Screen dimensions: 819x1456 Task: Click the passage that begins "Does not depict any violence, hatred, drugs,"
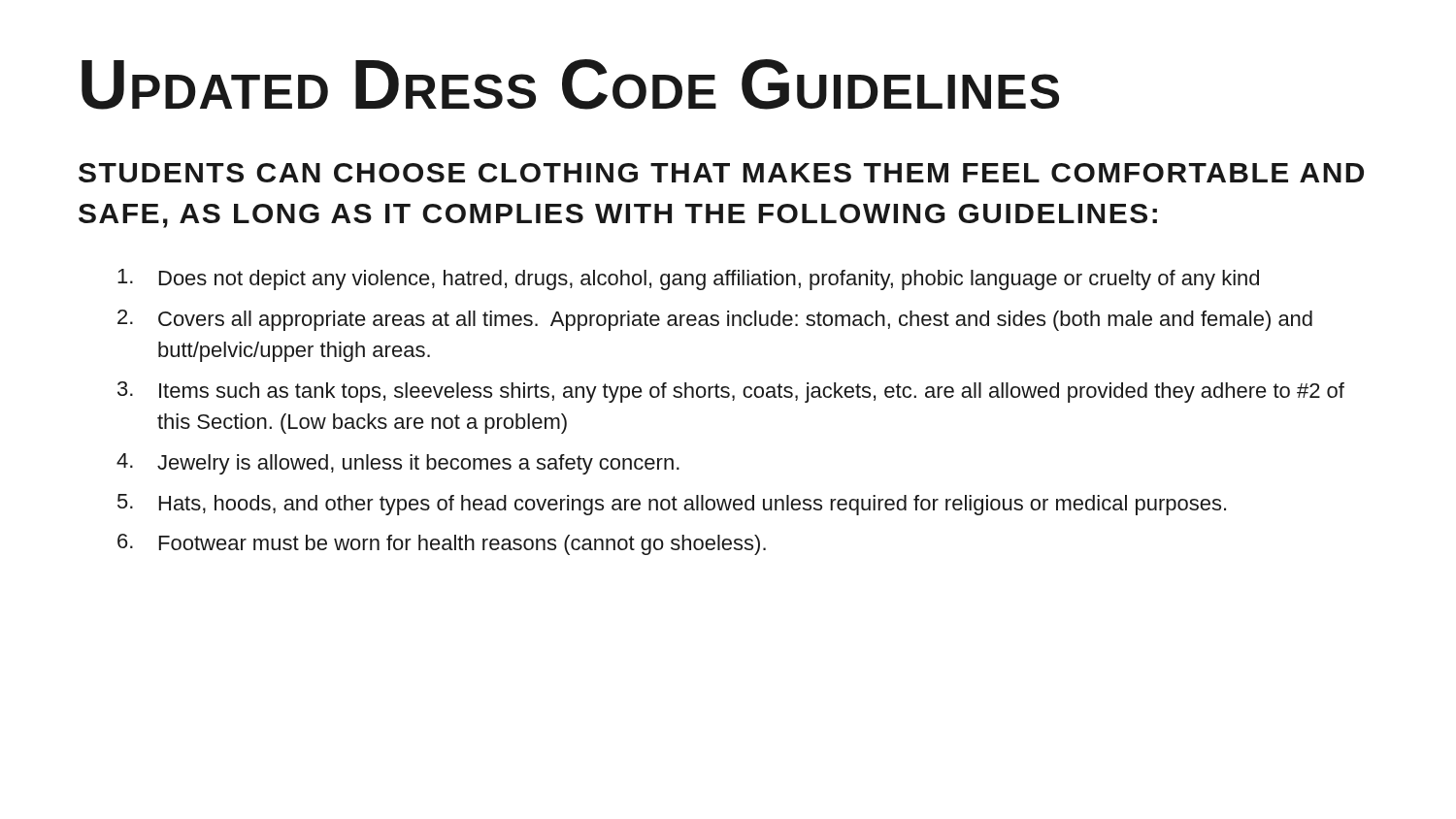point(688,279)
